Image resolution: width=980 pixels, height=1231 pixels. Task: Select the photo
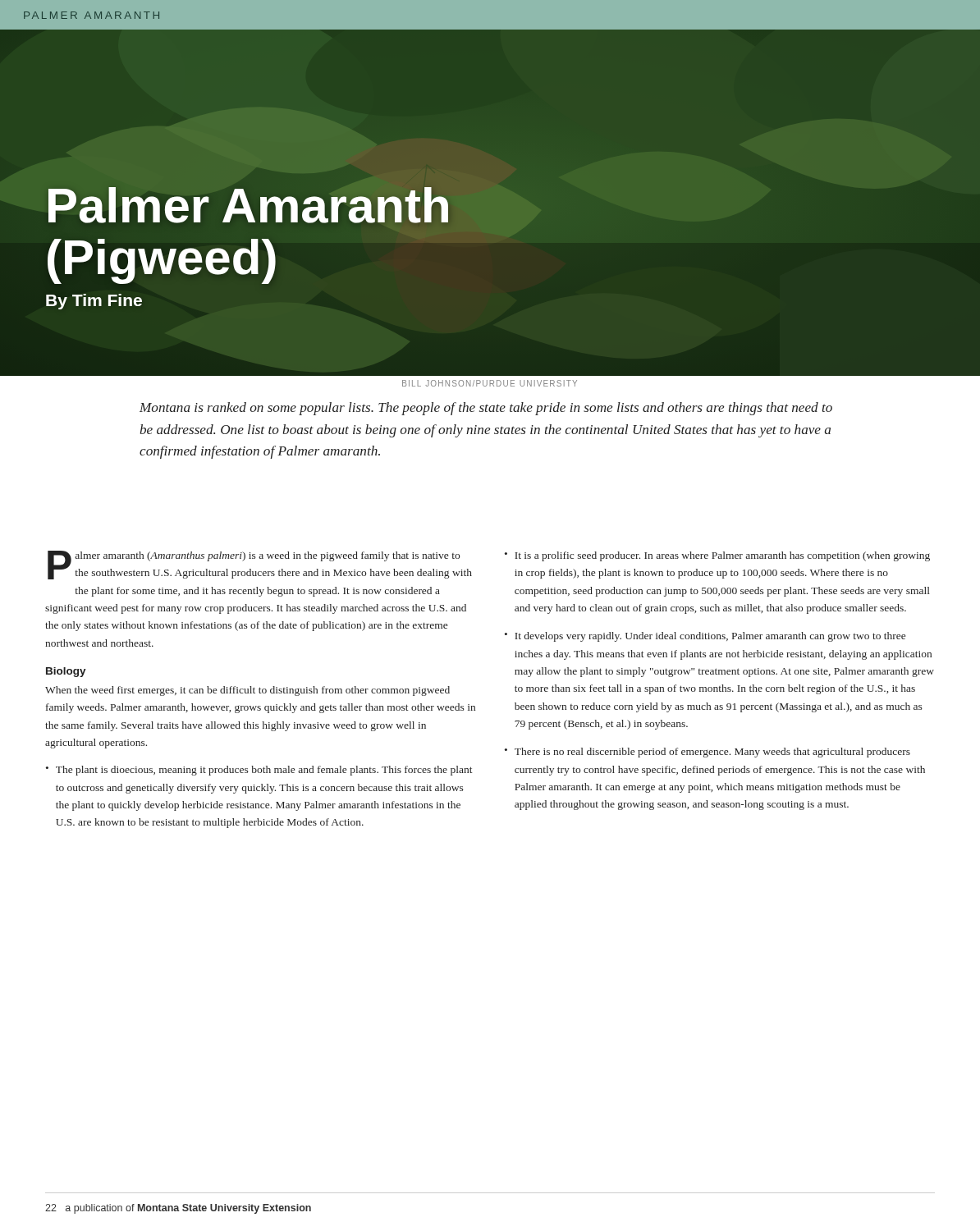(490, 203)
